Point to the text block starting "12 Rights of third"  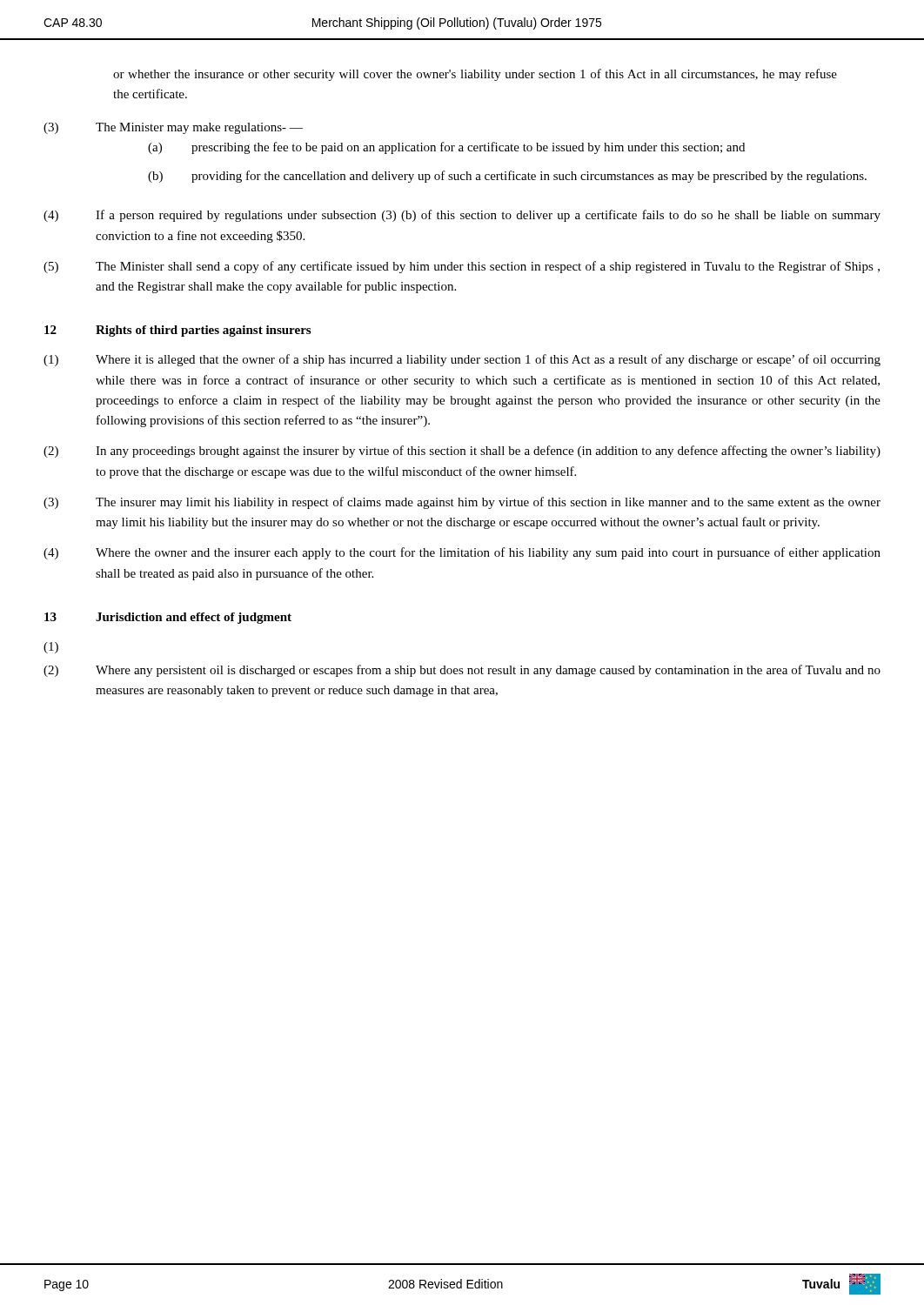[177, 330]
